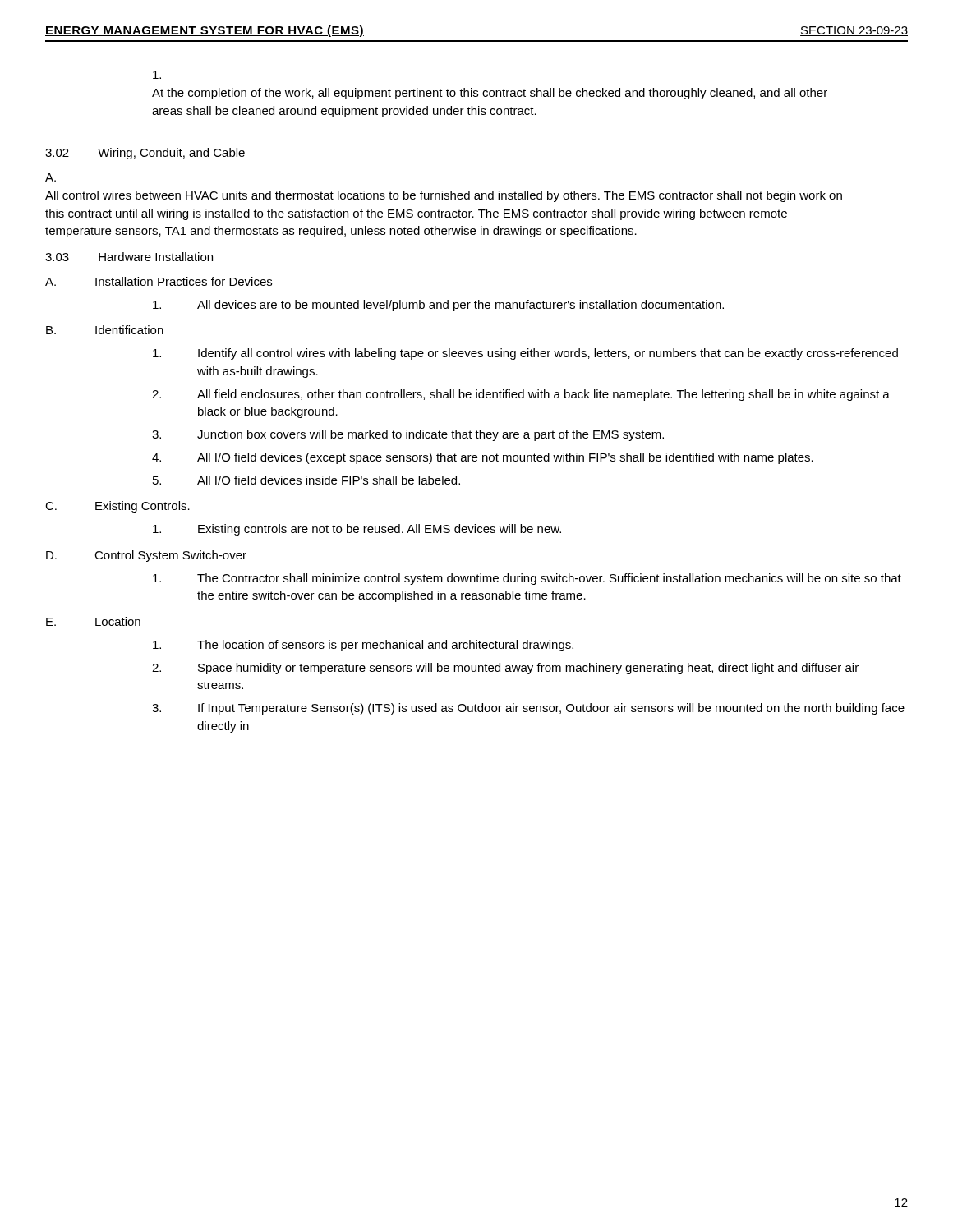Image resolution: width=953 pixels, height=1232 pixels.
Task: Navigate to the text block starting "Identify all control wires"
Action: click(530, 362)
